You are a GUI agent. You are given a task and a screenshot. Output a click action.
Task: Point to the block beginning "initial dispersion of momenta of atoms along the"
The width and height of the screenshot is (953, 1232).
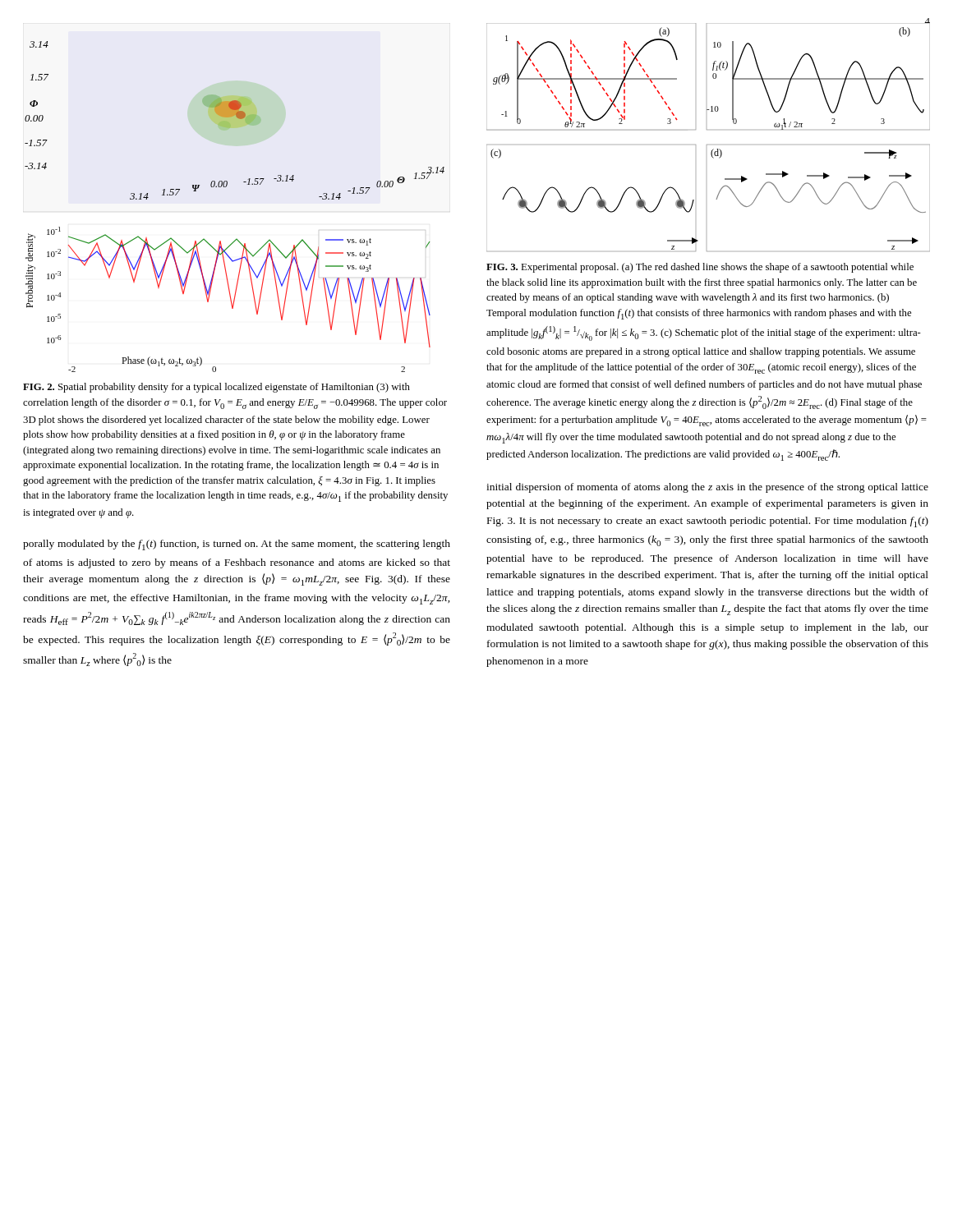point(707,574)
